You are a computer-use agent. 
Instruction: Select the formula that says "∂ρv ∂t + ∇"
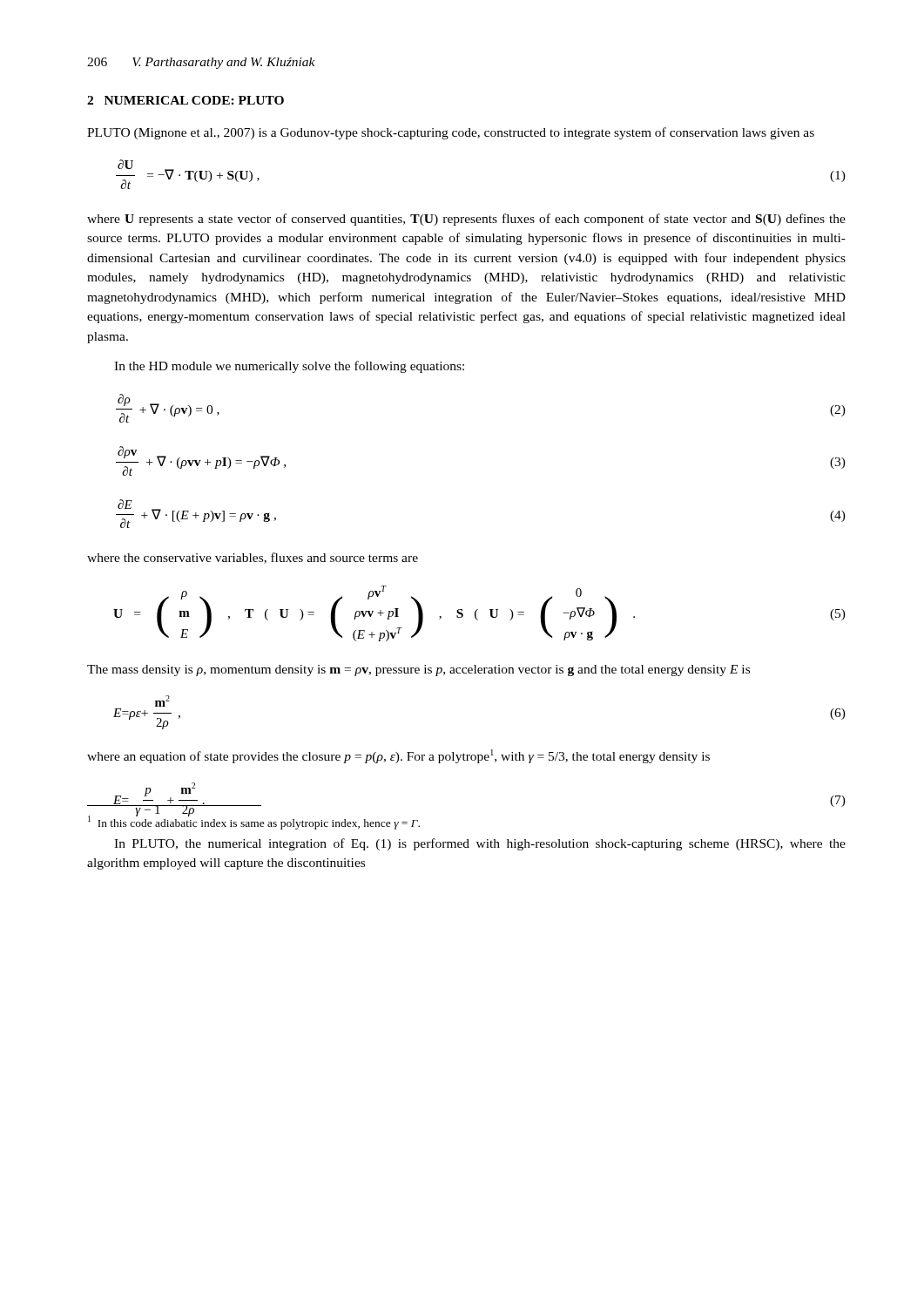127,462
